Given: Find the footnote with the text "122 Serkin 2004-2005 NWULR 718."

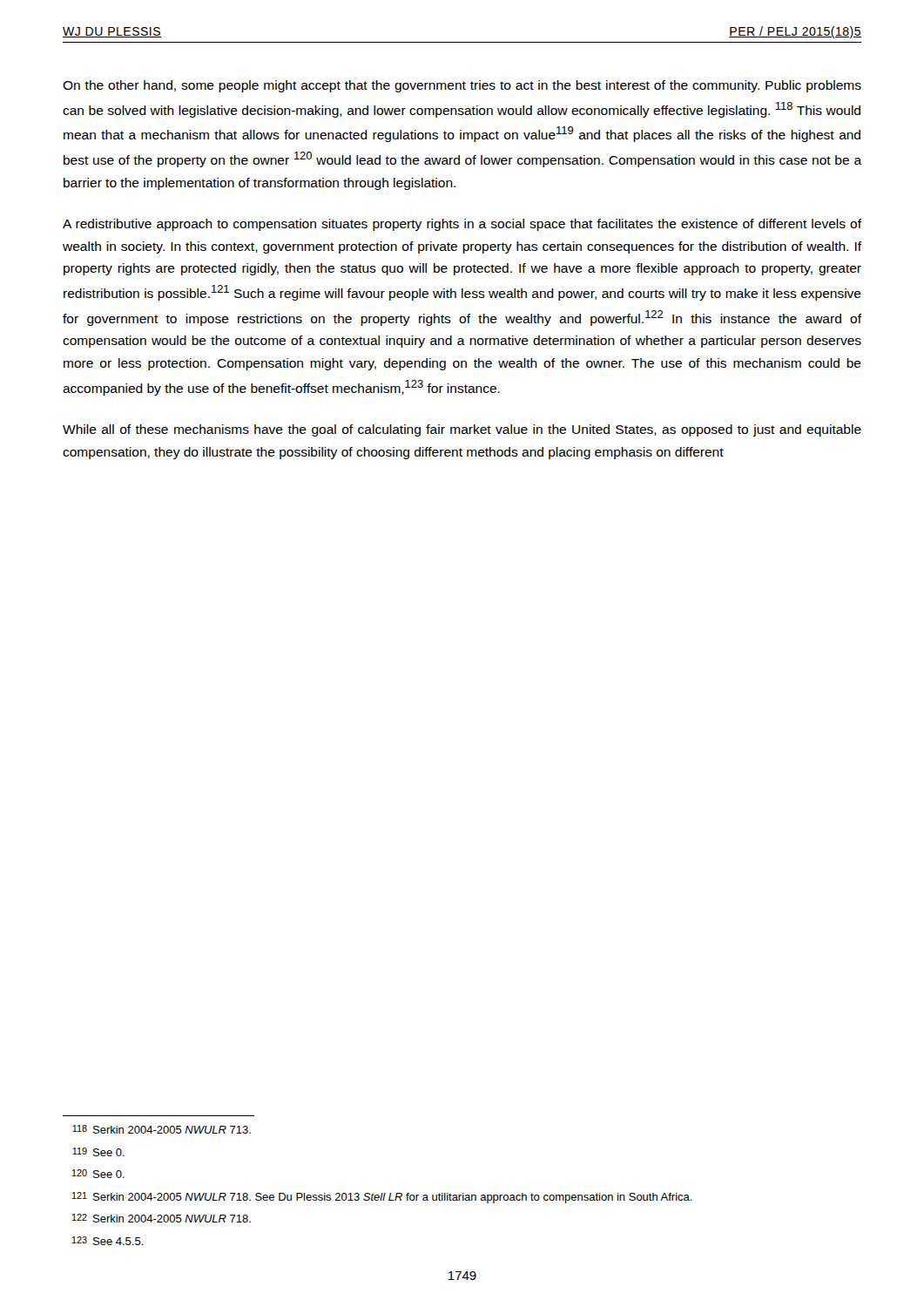Looking at the screenshot, I should pyautogui.click(x=162, y=1218).
